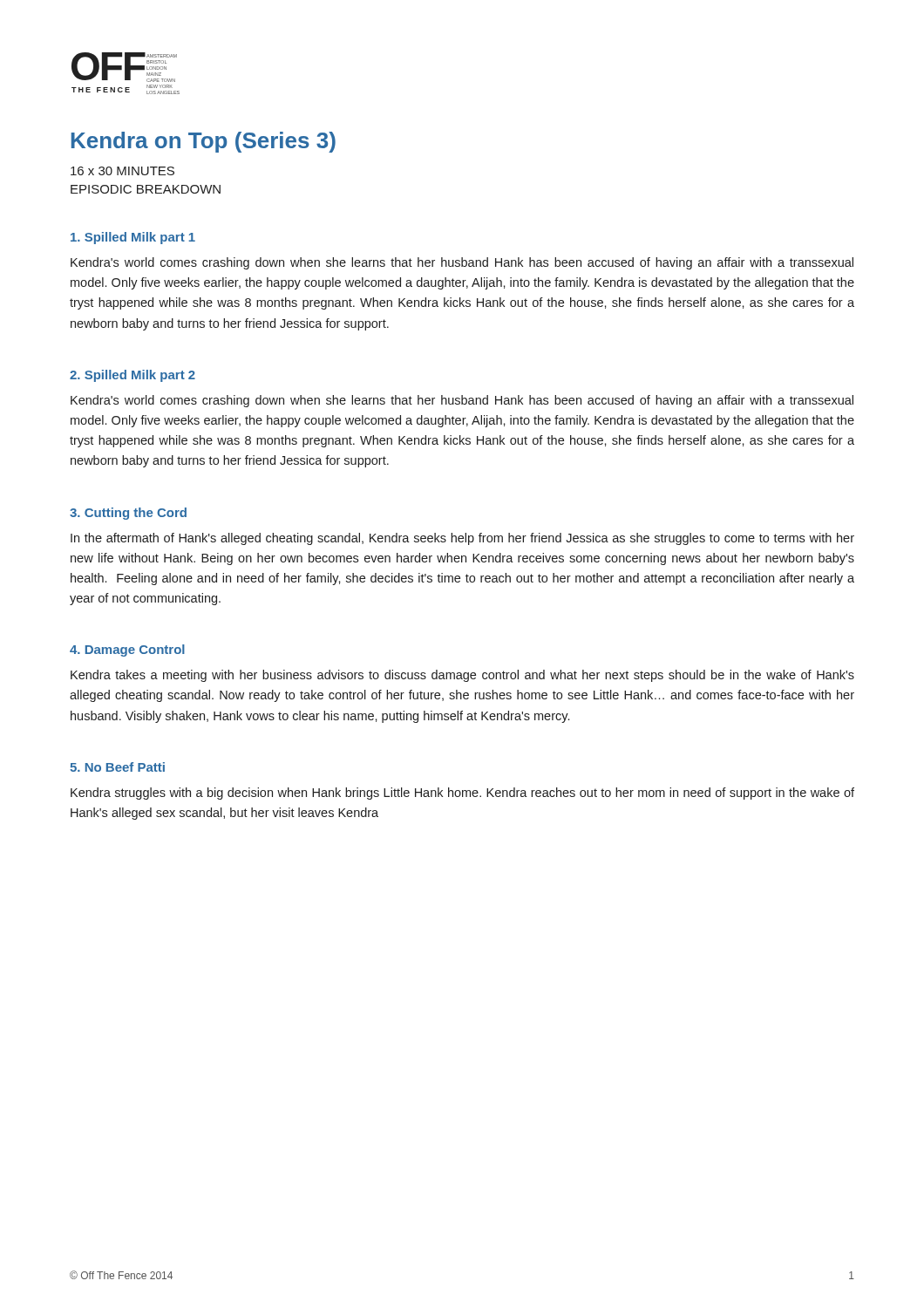Click on the section header with the text "1. Spilled Milk"
924x1308 pixels.
tap(133, 237)
